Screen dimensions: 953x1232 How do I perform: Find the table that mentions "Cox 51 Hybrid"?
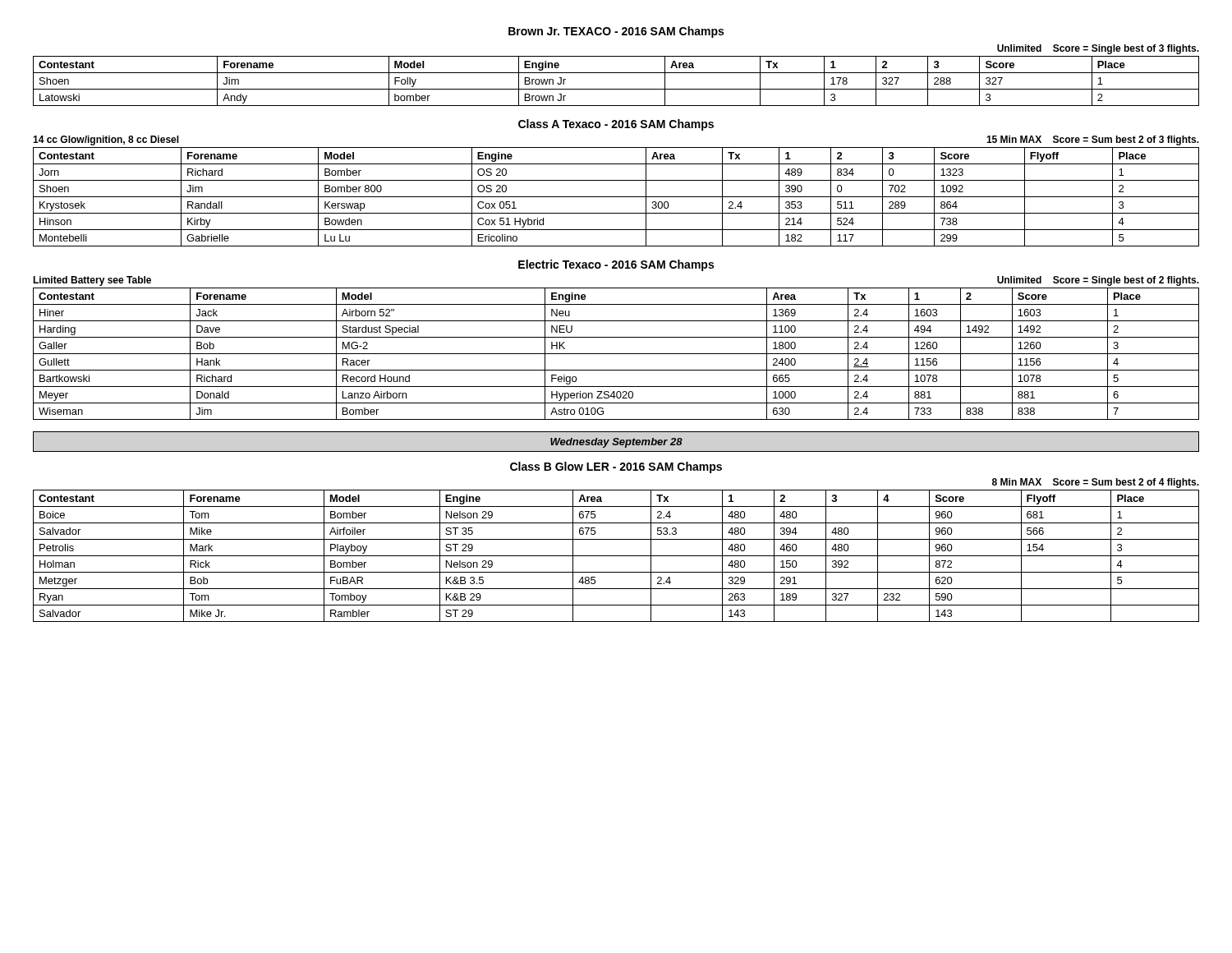[x=616, y=190]
